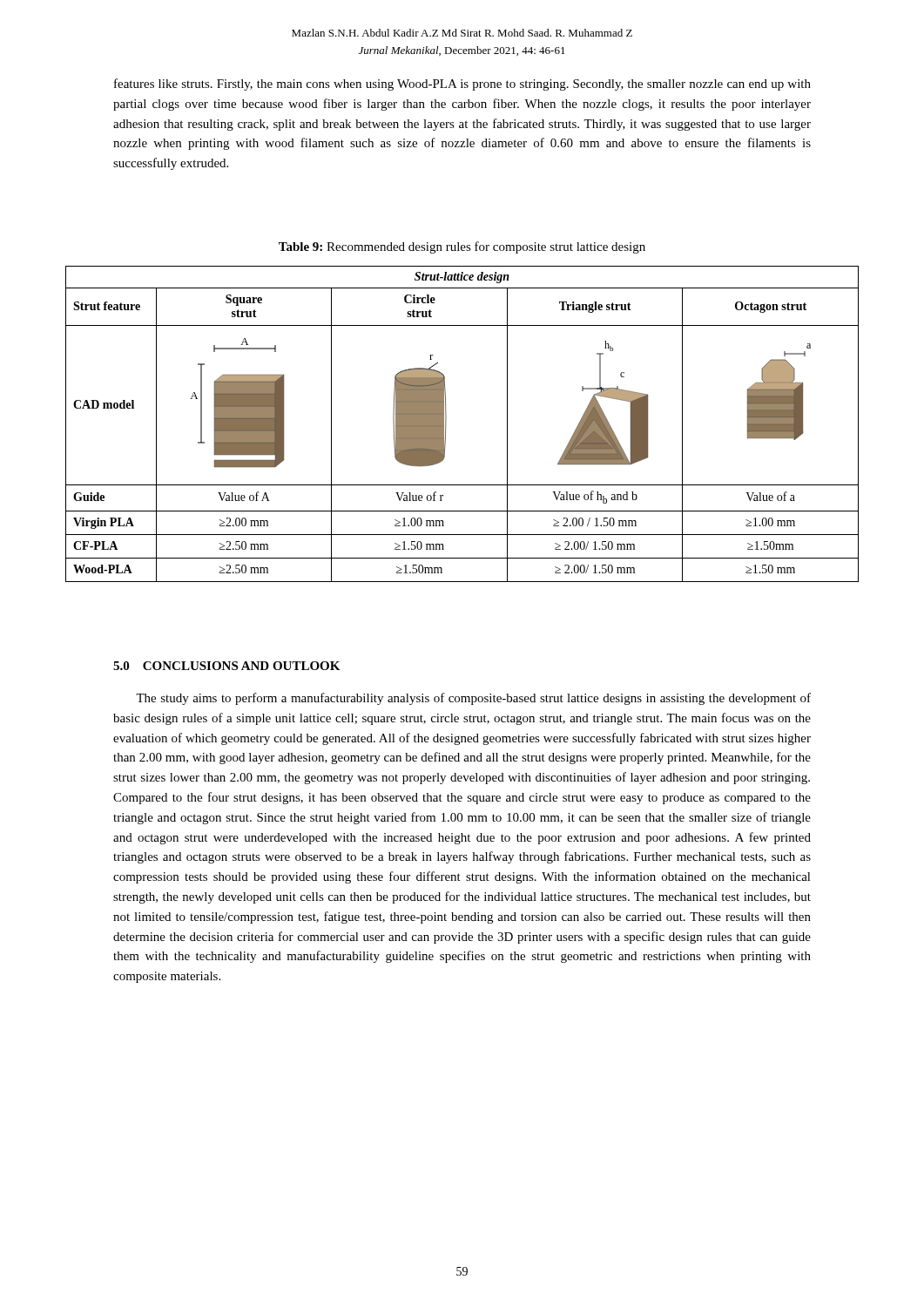Locate the section header containing "5.0 CONCLUSIONS AND"
This screenshot has width=924, height=1307.
tap(227, 666)
